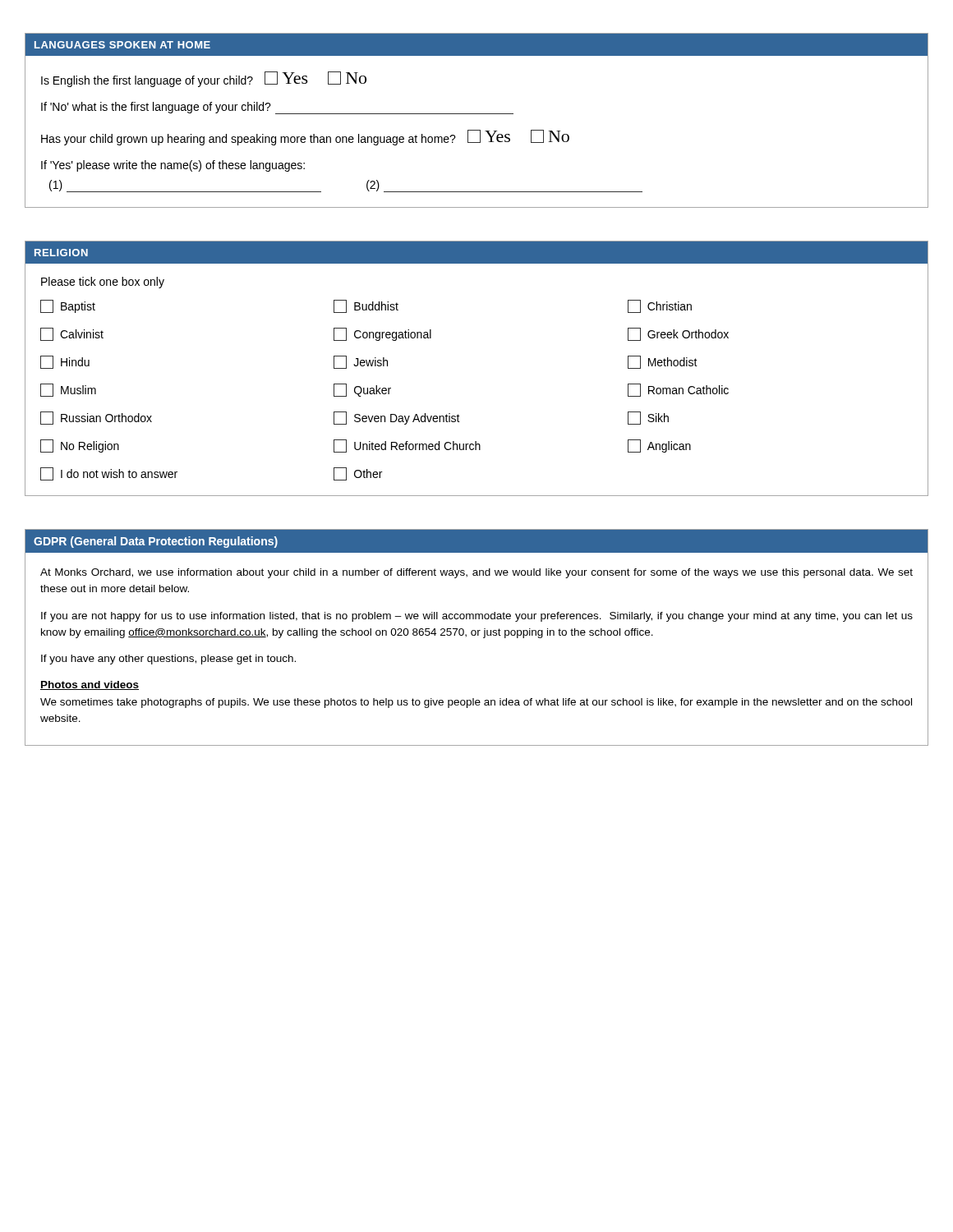The width and height of the screenshot is (953, 1232).
Task: Locate the section header that reads "GDPR (General Data Protection Regulations) At Monks Orchard,"
Action: 476,637
